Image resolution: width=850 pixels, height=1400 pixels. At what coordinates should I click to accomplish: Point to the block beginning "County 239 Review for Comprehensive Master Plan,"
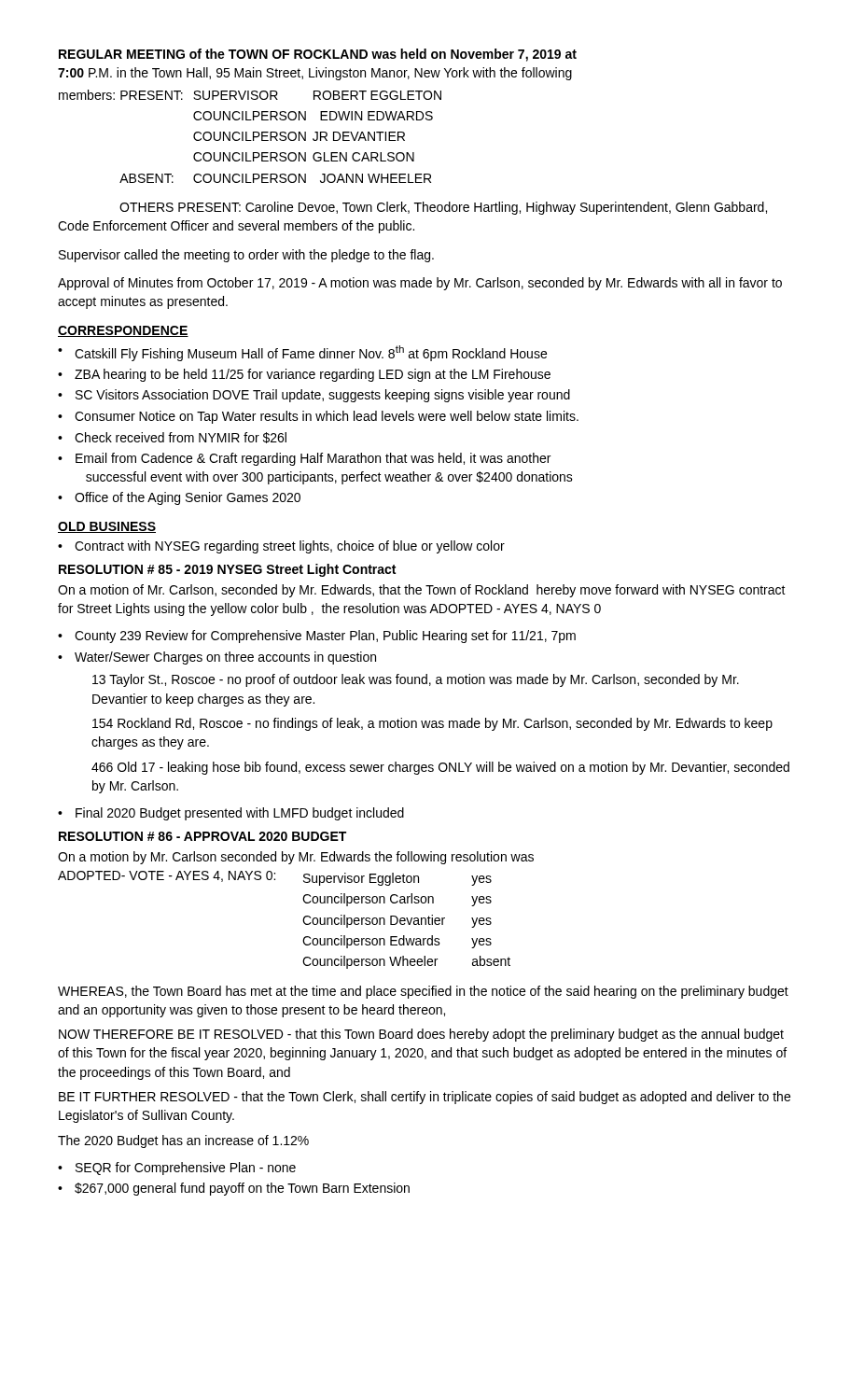[x=326, y=636]
